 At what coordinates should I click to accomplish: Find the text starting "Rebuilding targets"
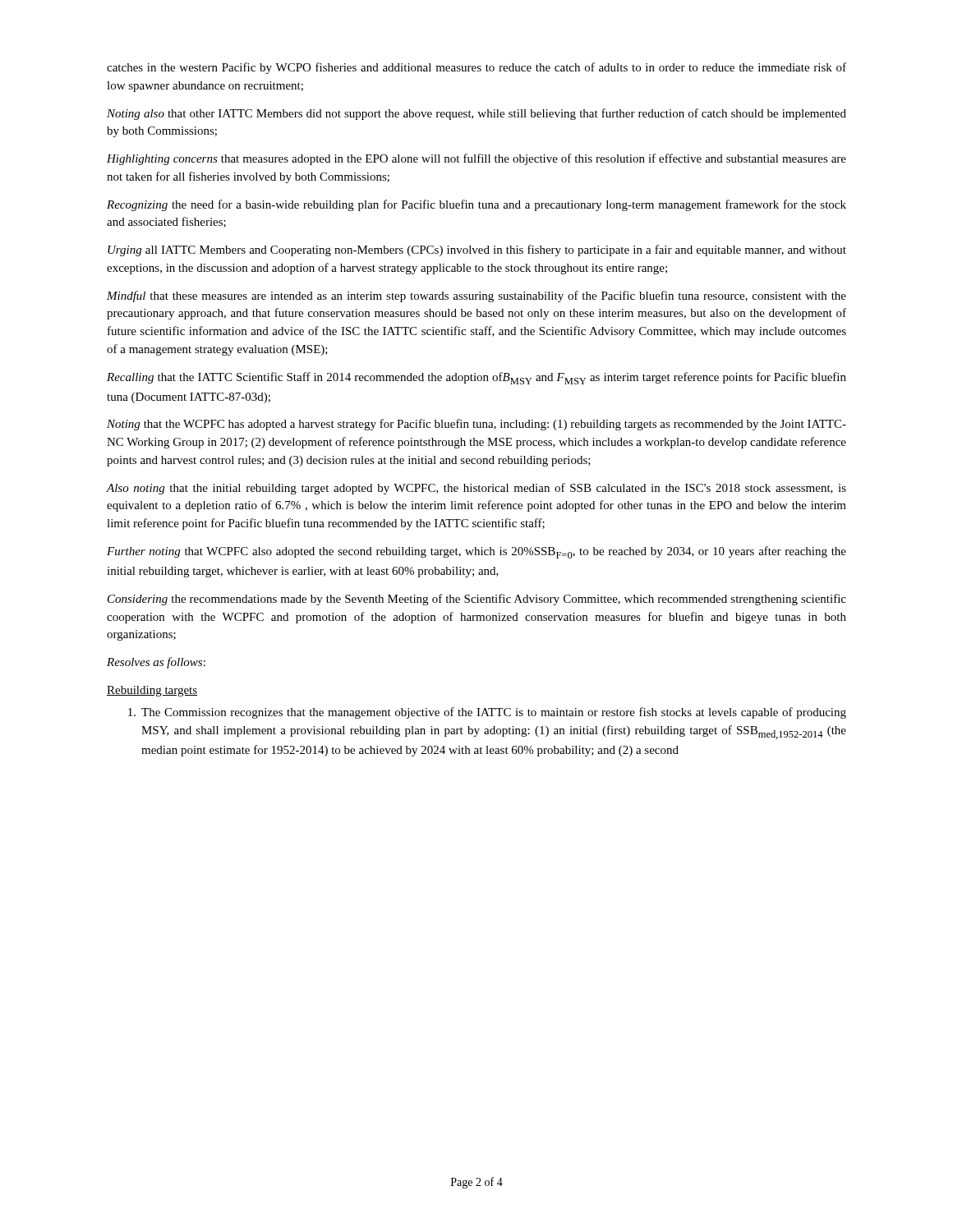pos(152,690)
